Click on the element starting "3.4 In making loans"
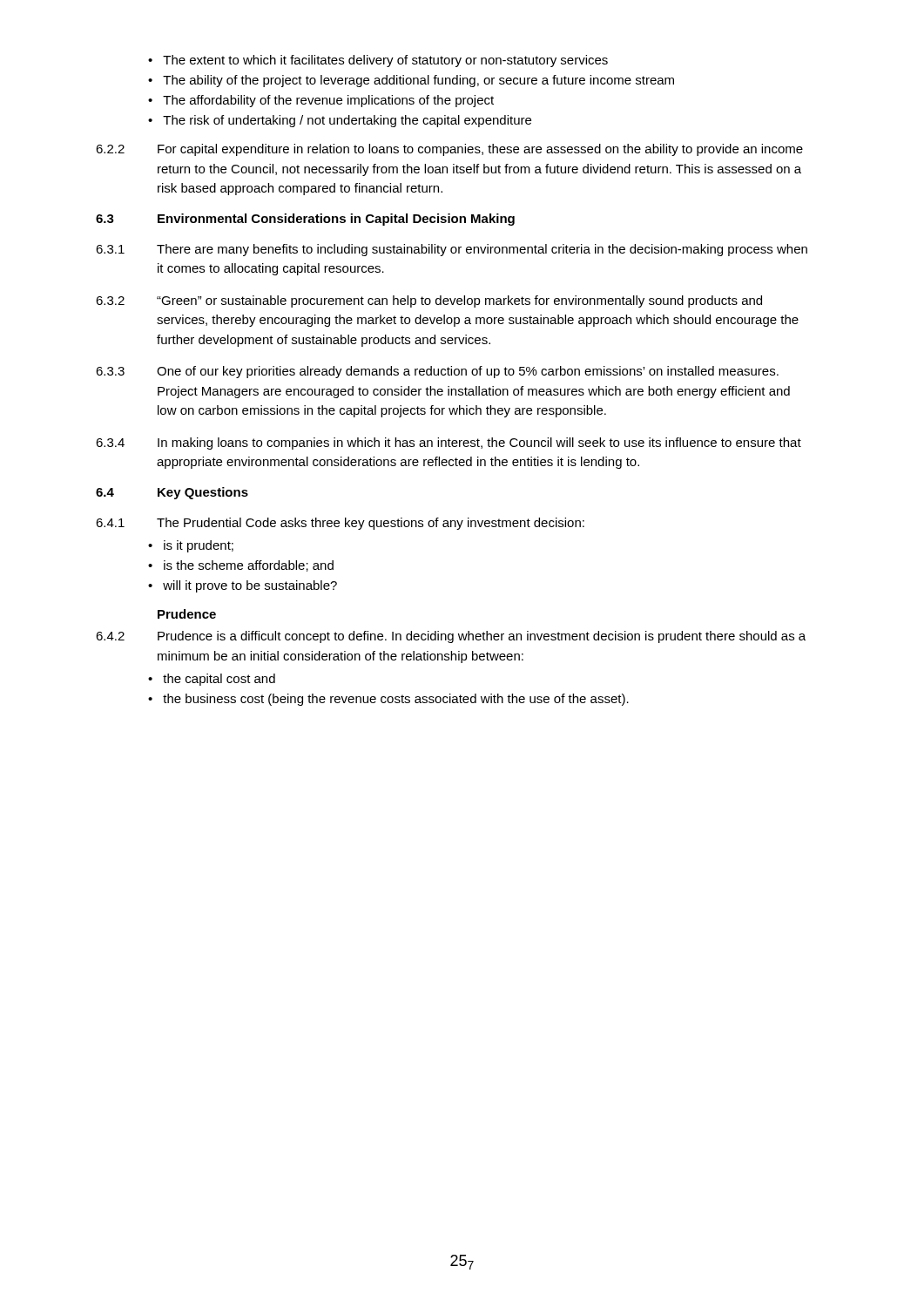The image size is (924, 1307). tap(453, 452)
